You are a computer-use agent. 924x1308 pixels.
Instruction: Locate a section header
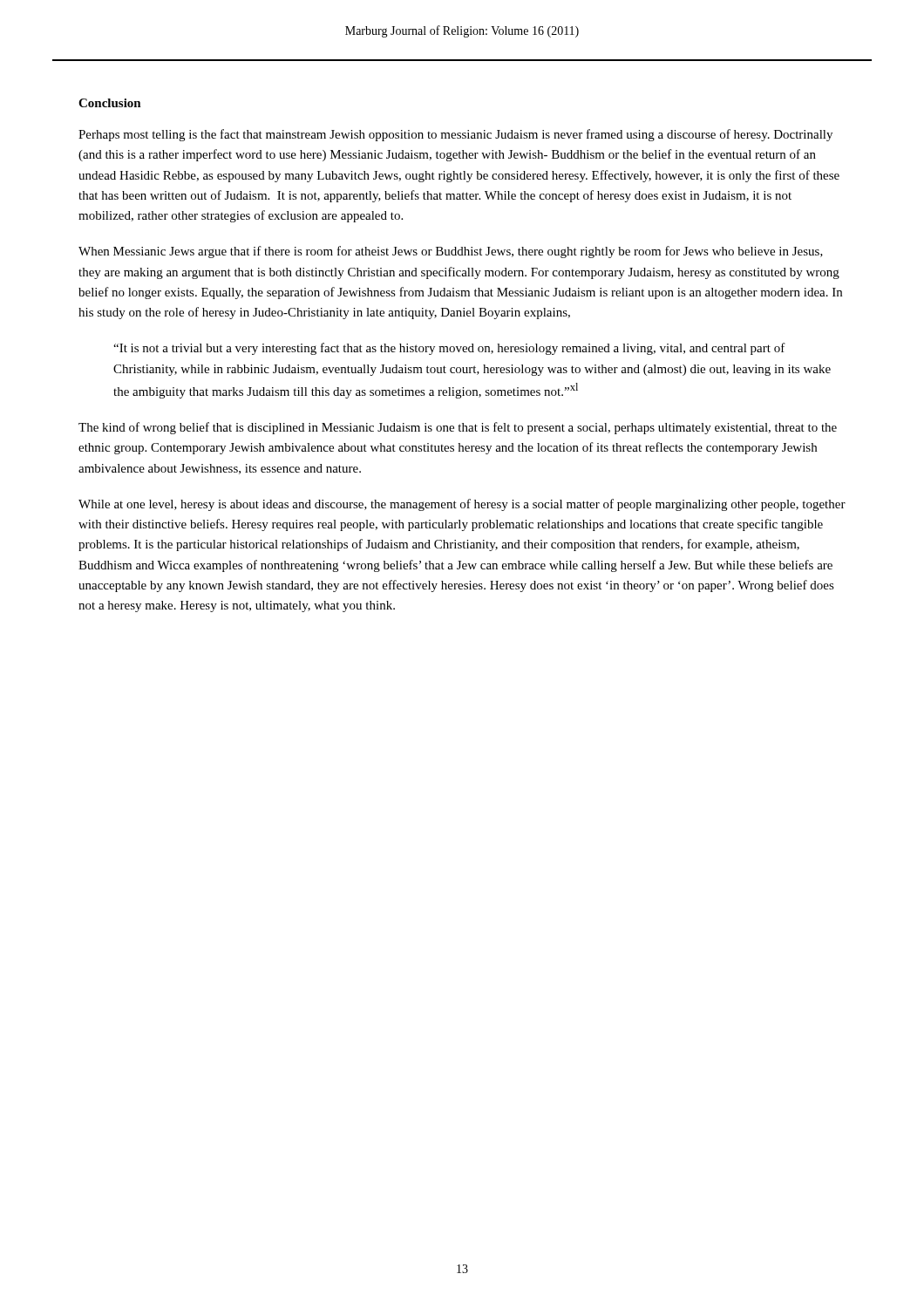pos(110,103)
